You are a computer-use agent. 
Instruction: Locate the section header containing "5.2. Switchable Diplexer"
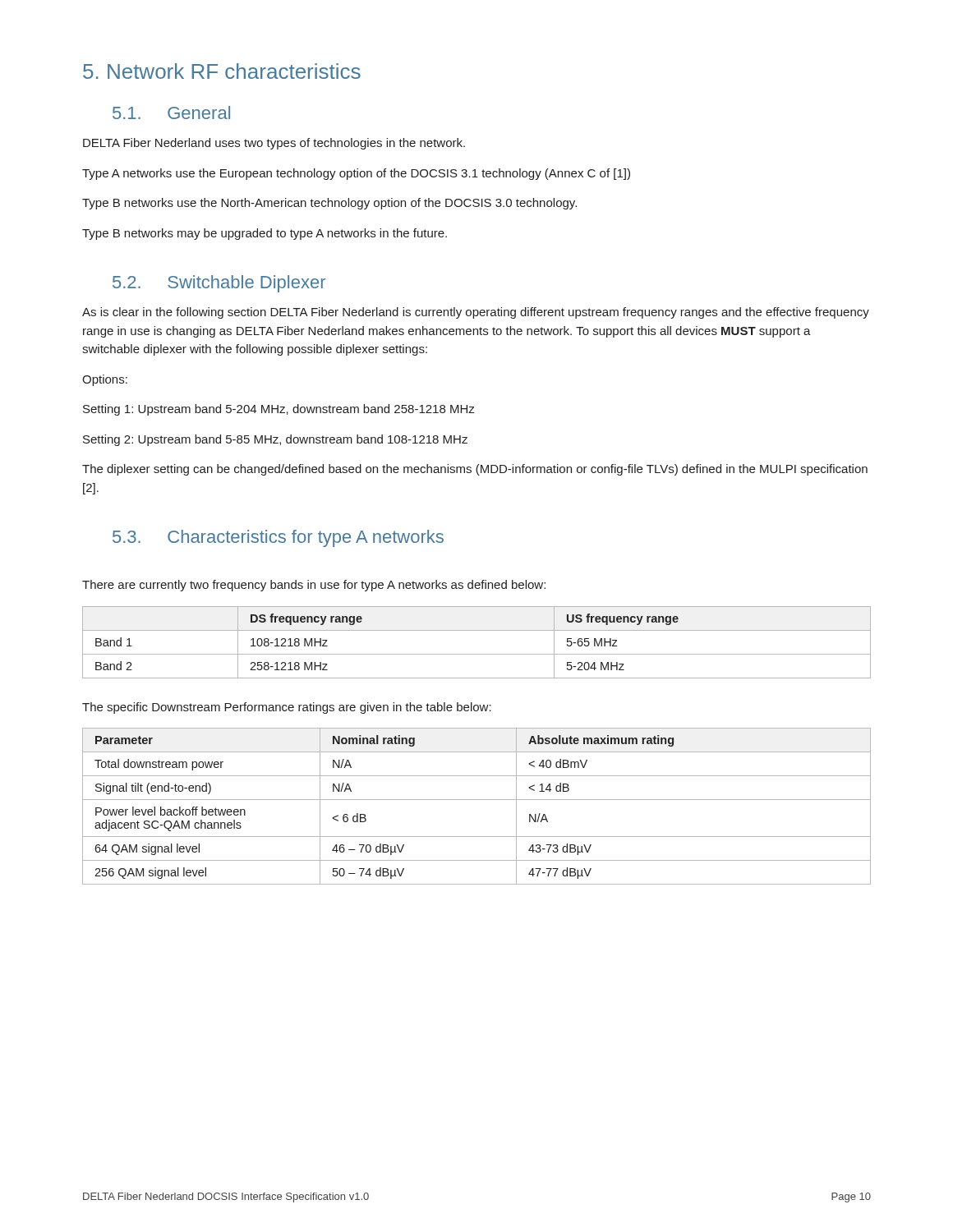click(219, 284)
